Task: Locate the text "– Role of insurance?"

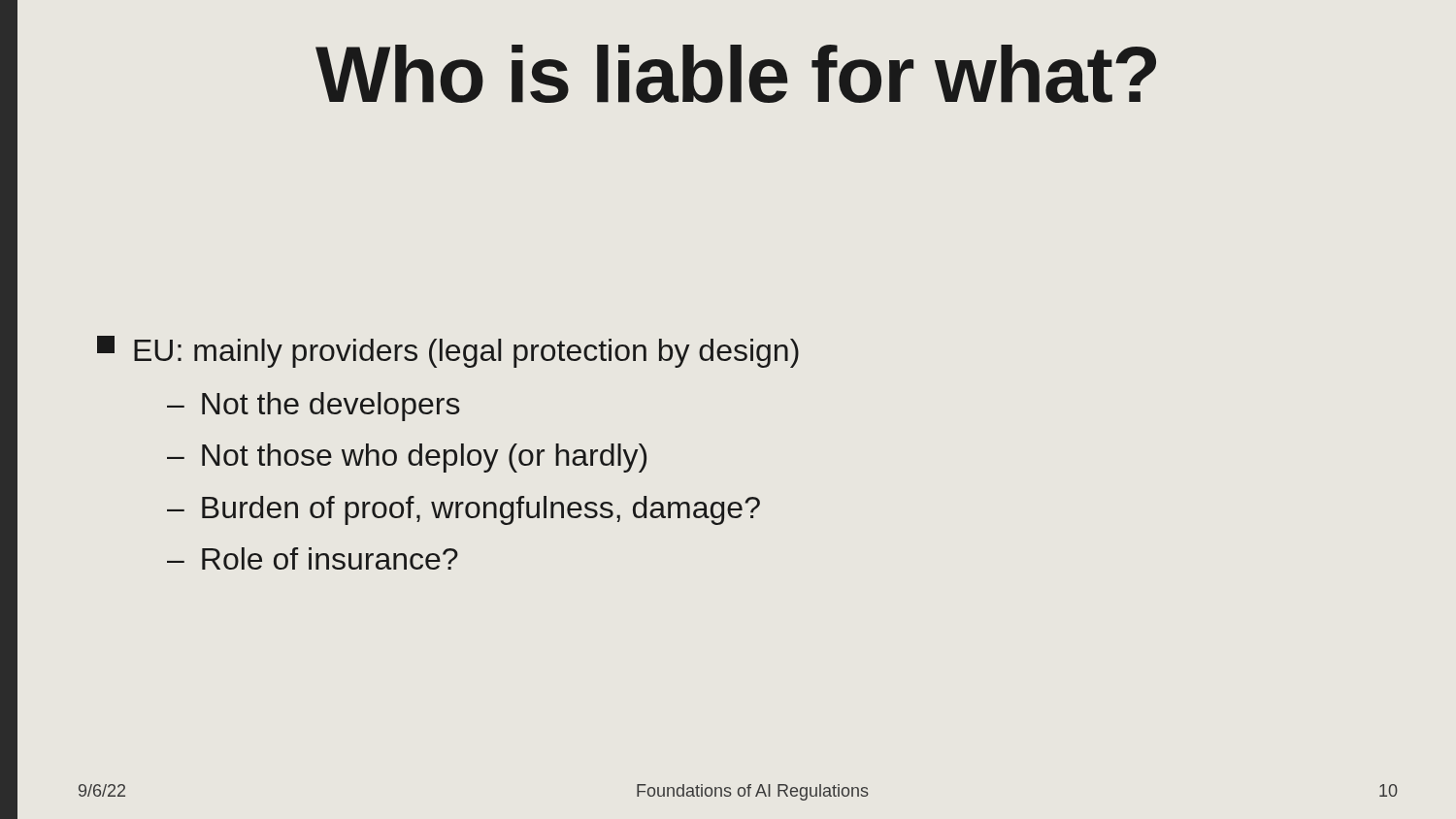Action: point(313,559)
